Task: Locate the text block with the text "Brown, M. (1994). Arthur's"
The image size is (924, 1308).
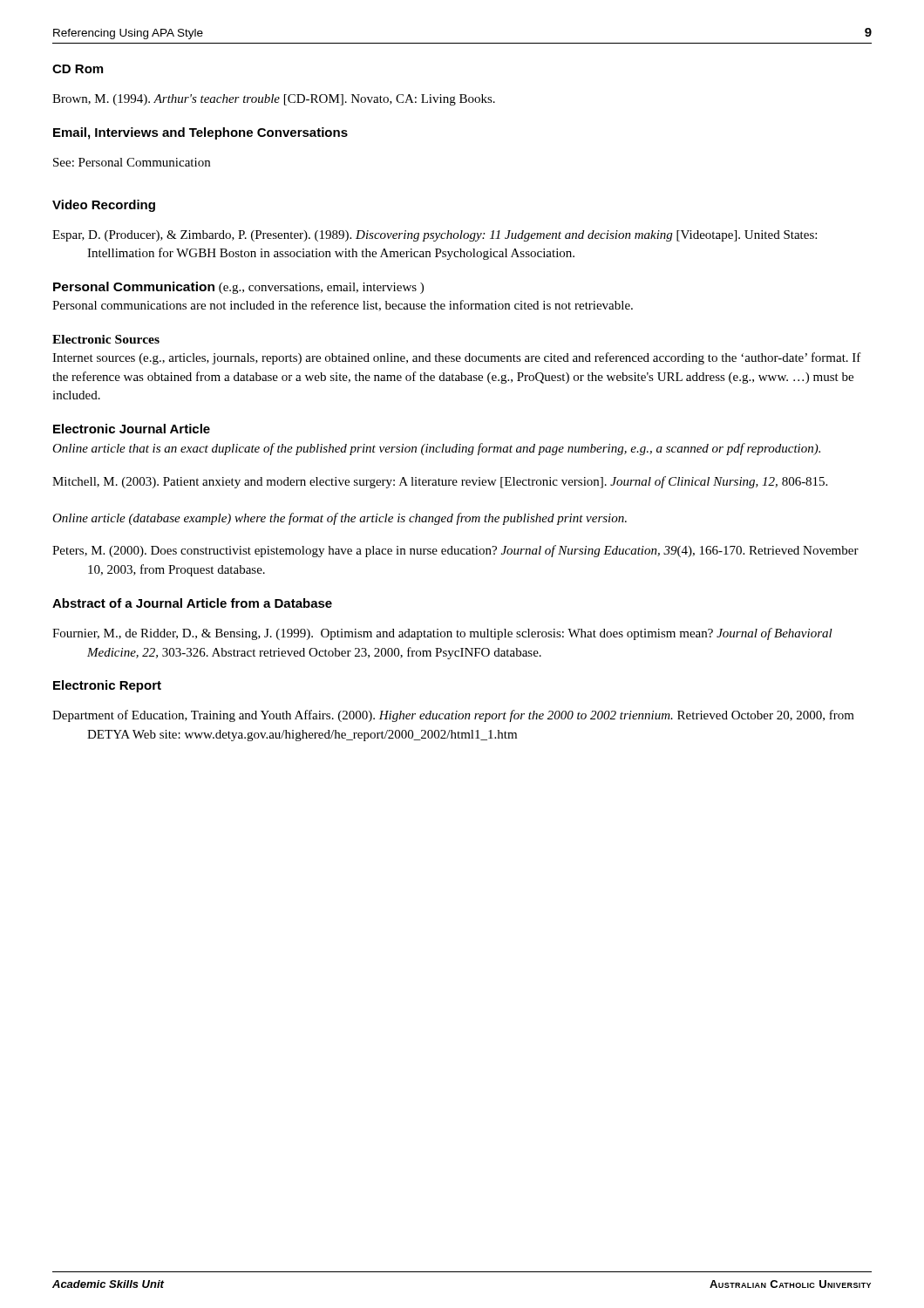Action: coord(291,99)
